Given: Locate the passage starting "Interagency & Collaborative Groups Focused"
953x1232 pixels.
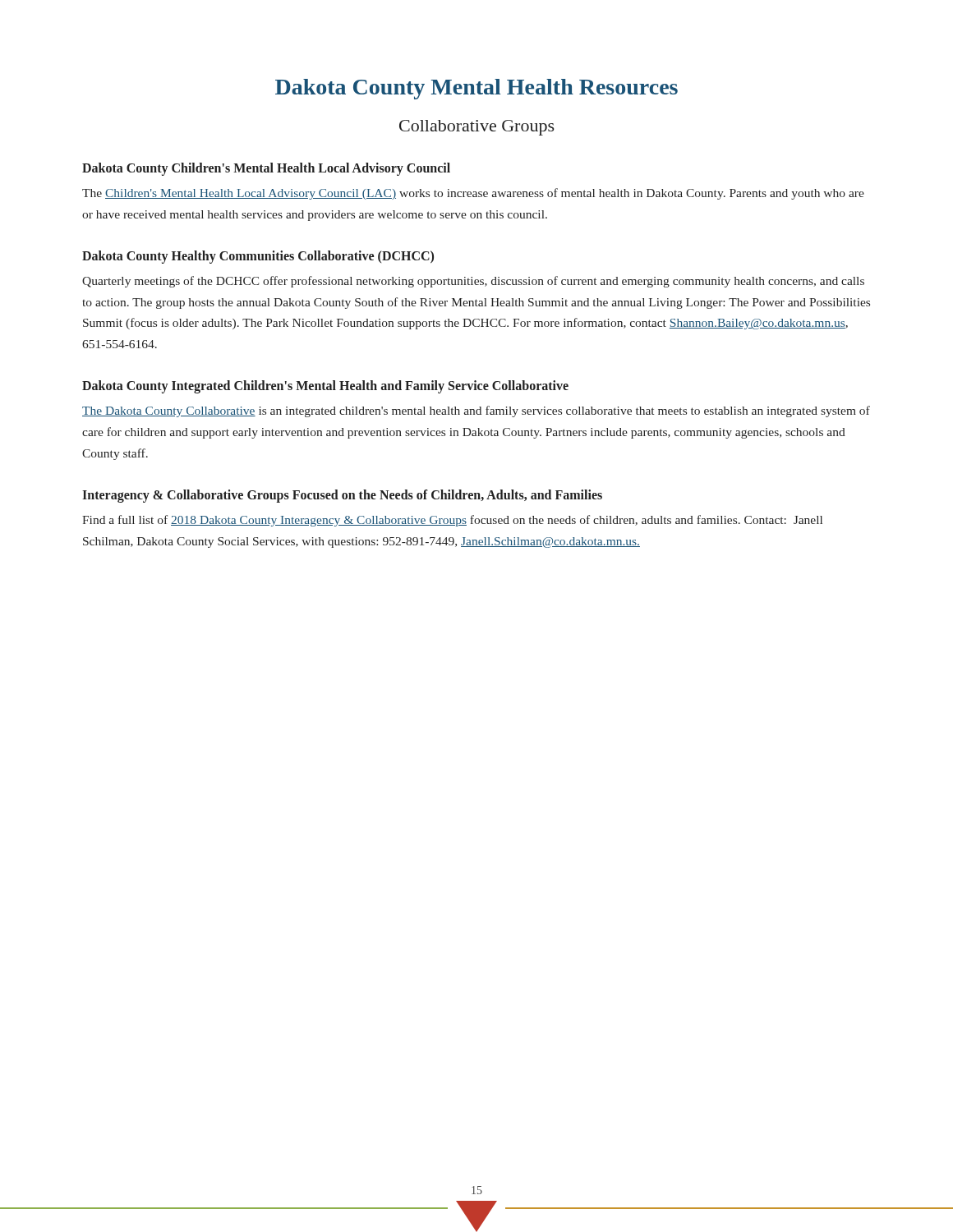Looking at the screenshot, I should 342,495.
